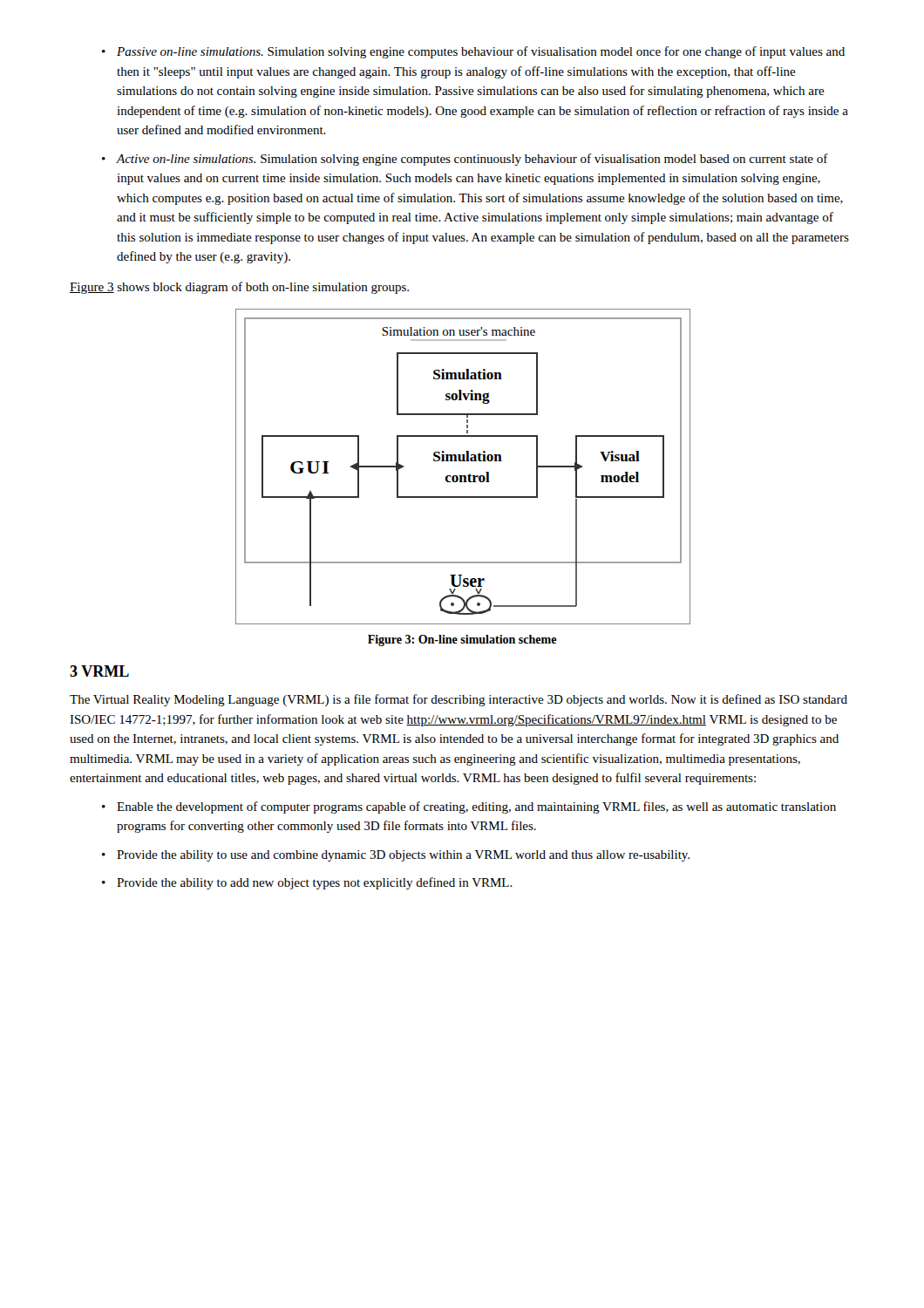Screen dimensions: 1308x924
Task: Click on the schematic
Action: pyautogui.click(x=462, y=468)
